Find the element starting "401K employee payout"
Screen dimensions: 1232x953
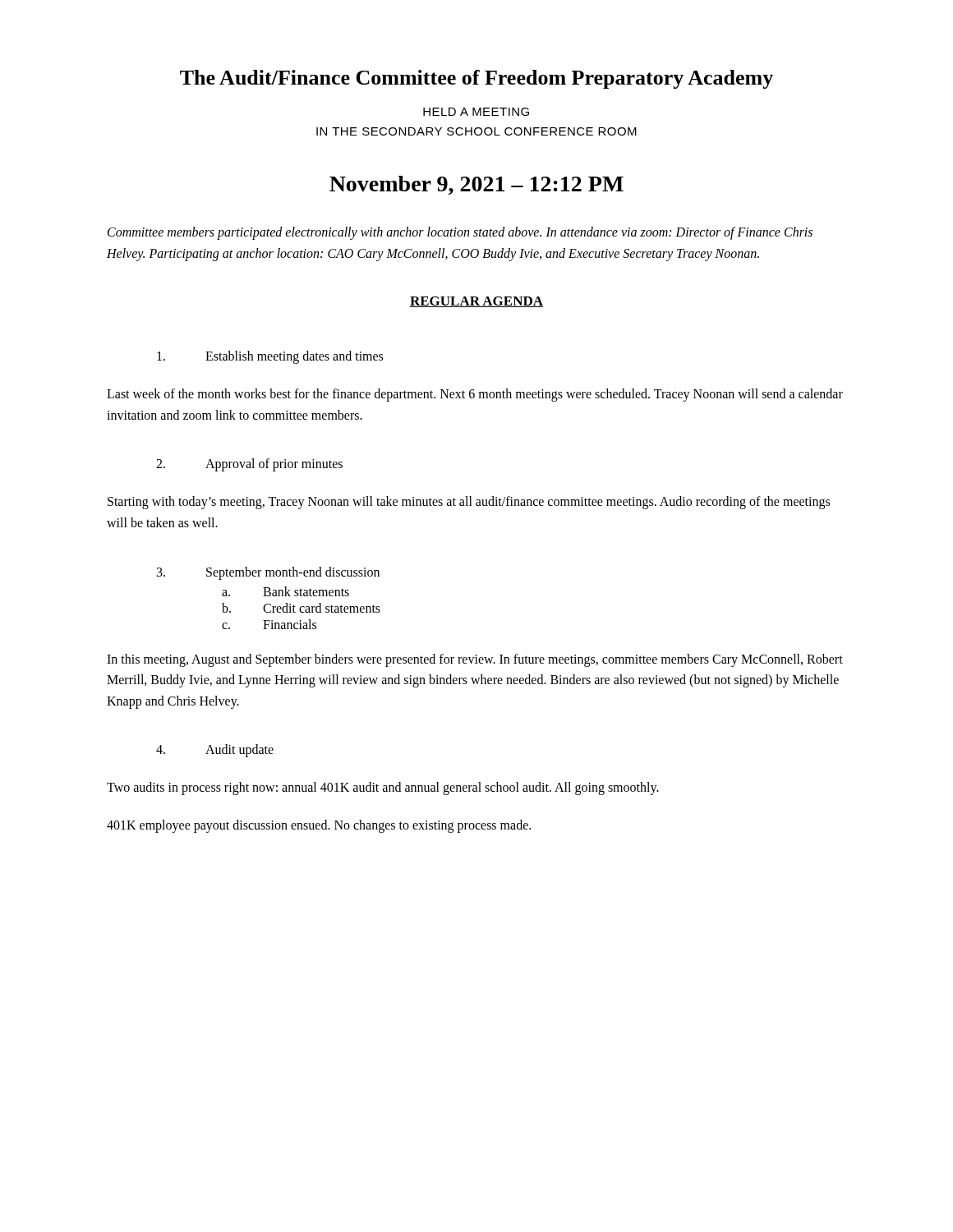click(319, 825)
